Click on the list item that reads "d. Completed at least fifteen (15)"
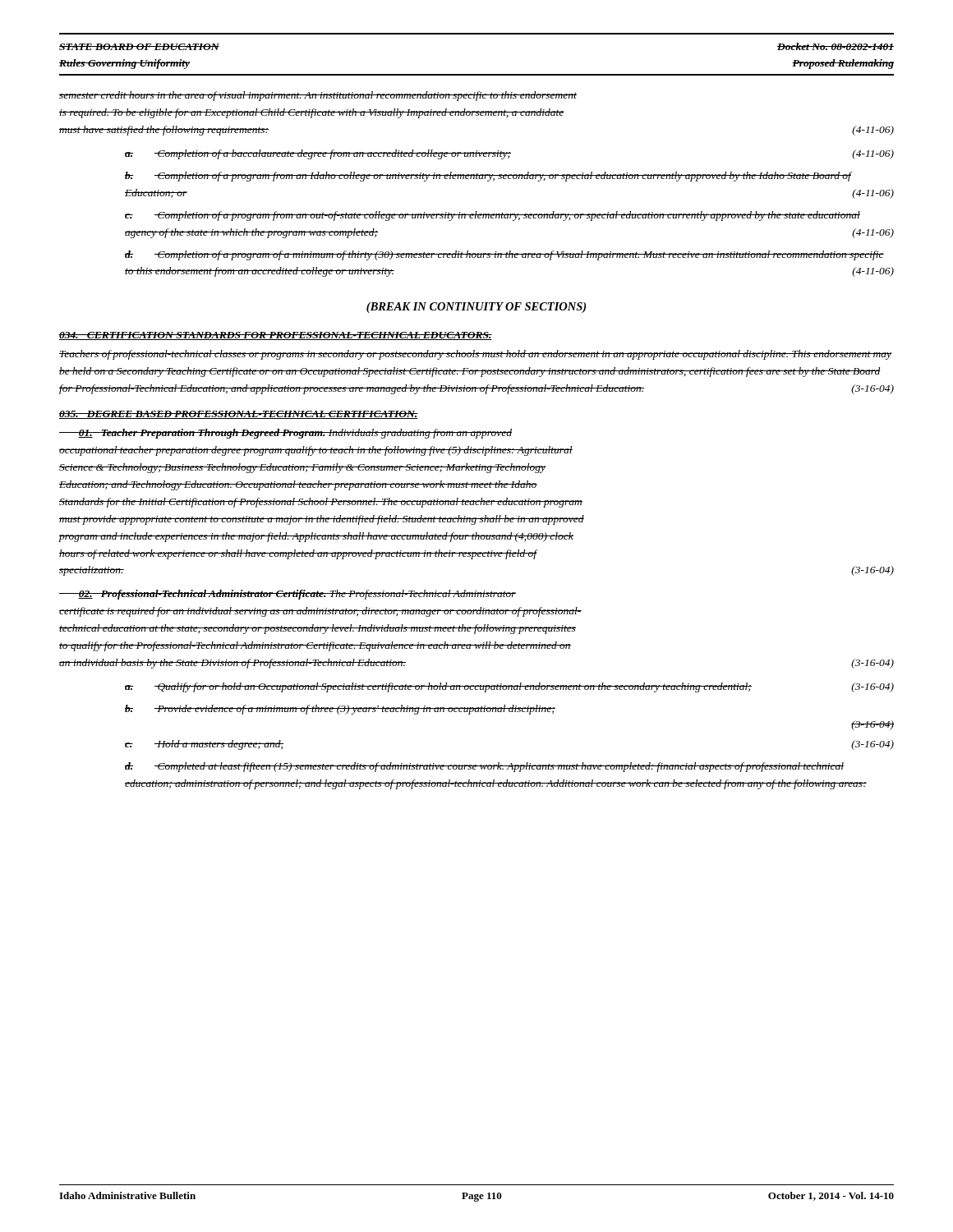The width and height of the screenshot is (953, 1232). [496, 774]
